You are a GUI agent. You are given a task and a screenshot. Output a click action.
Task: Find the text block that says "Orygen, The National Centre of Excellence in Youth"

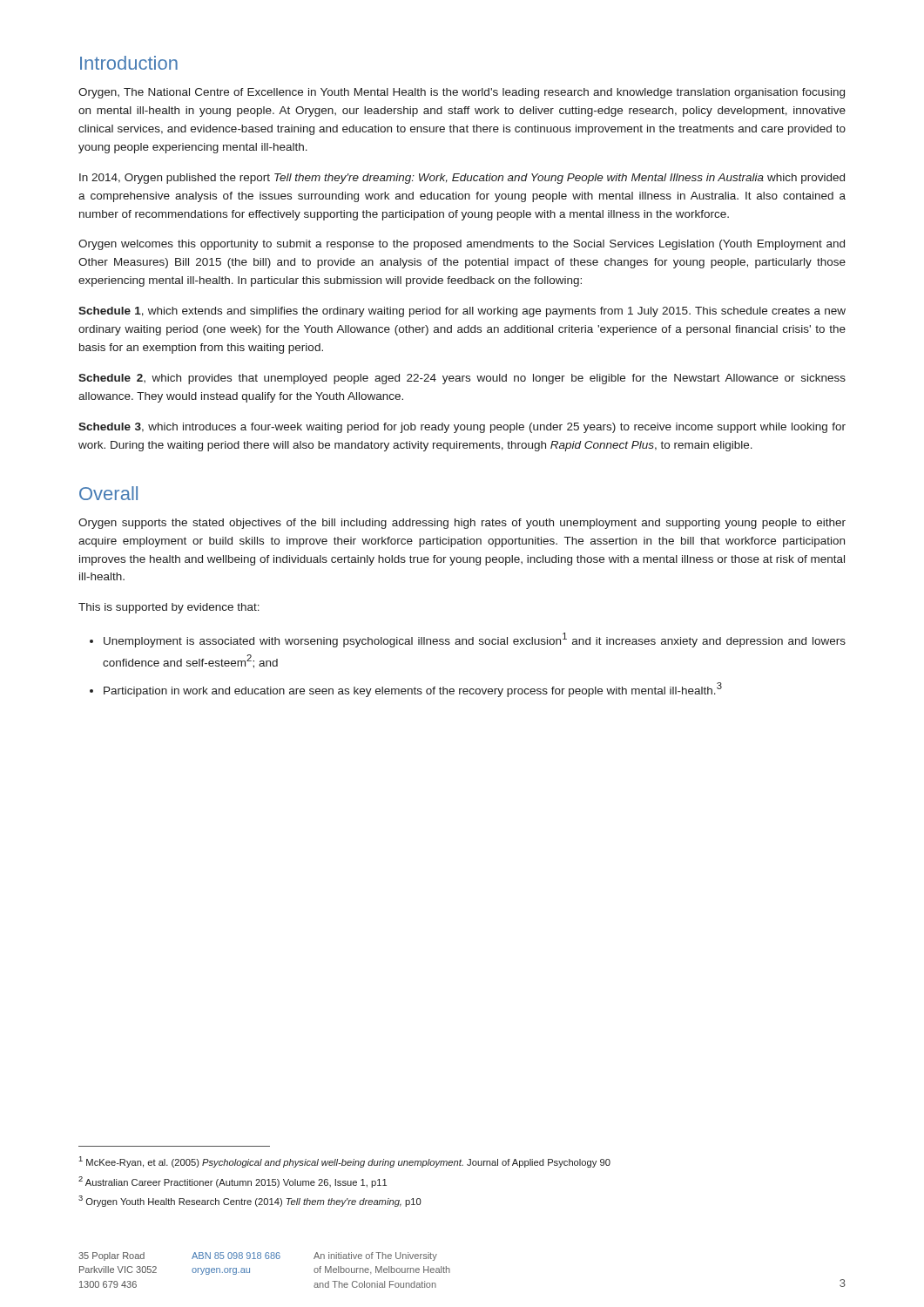[462, 120]
